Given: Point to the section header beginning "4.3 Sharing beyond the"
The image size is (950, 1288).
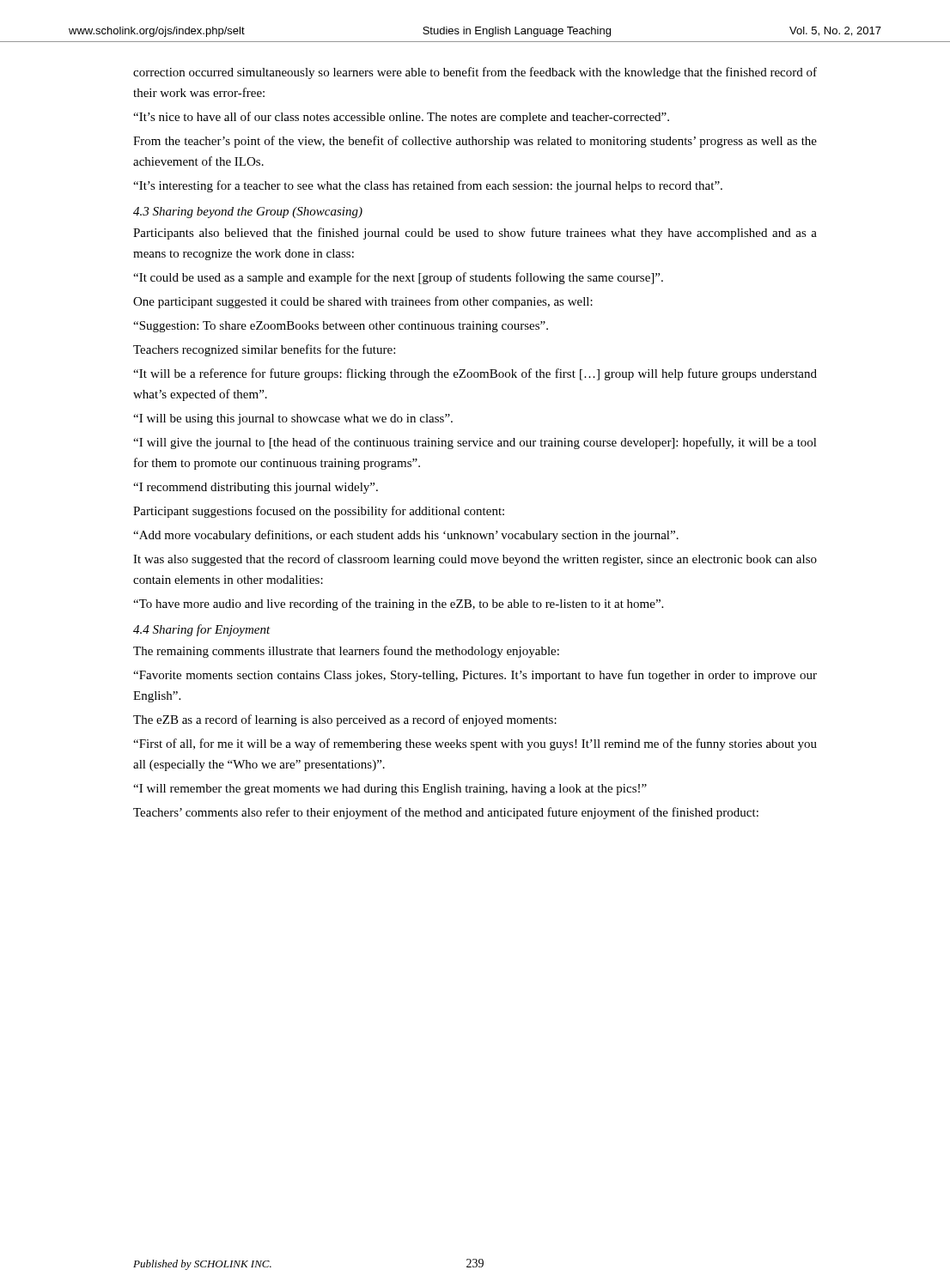Looking at the screenshot, I should coord(248,211).
